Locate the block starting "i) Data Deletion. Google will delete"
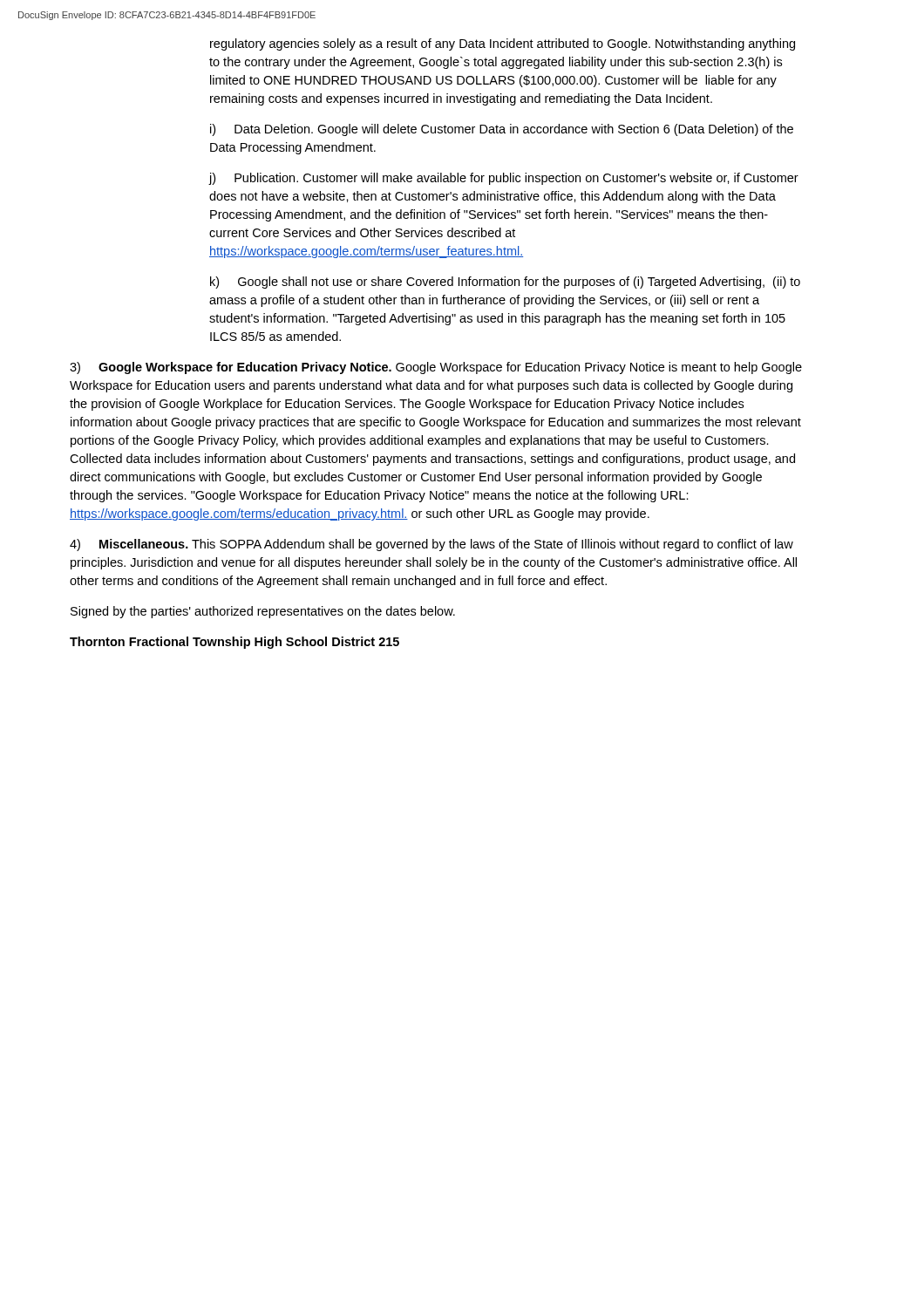The width and height of the screenshot is (924, 1308). click(x=501, y=138)
